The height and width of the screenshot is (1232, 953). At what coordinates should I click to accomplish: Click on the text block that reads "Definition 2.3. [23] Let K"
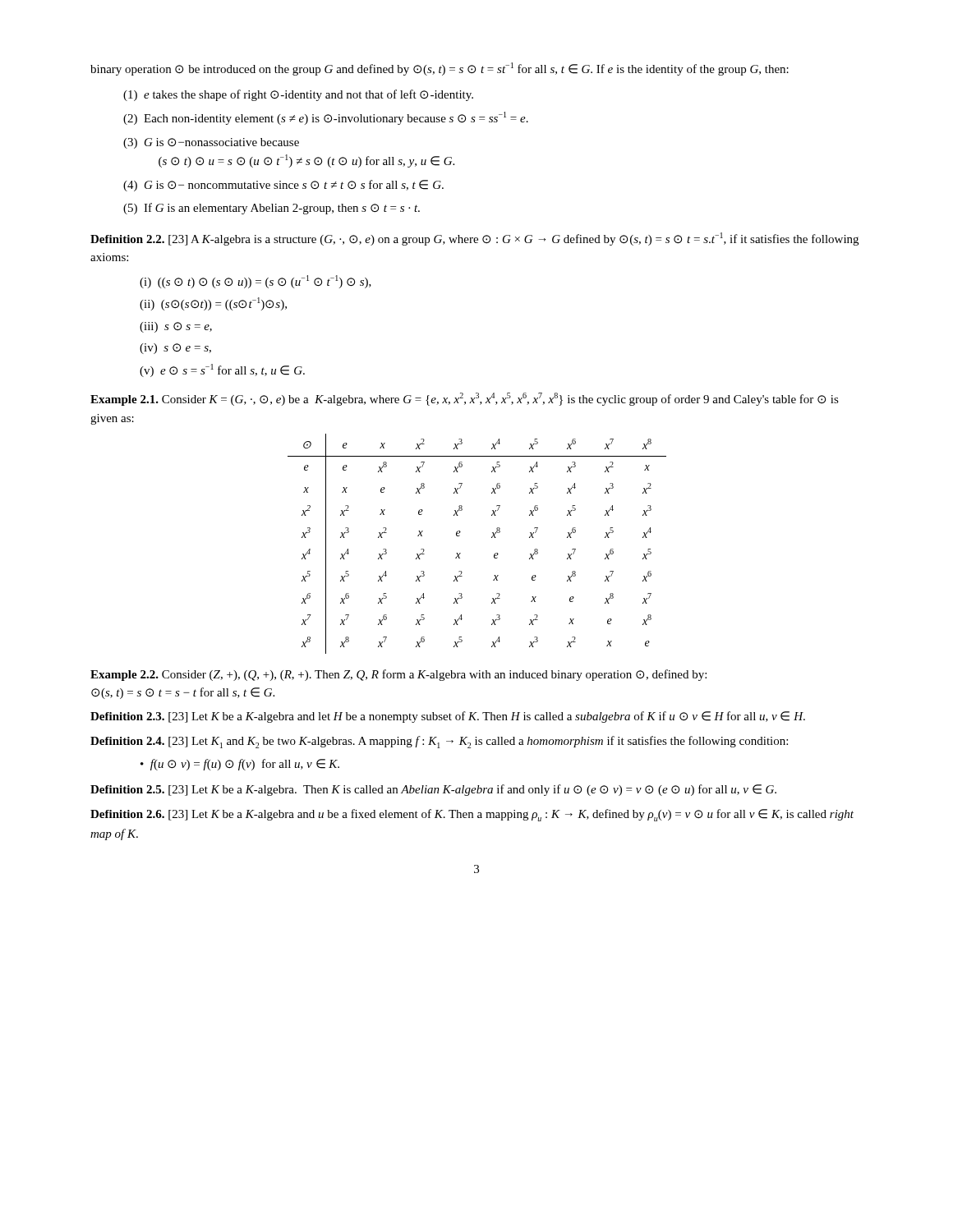click(448, 716)
